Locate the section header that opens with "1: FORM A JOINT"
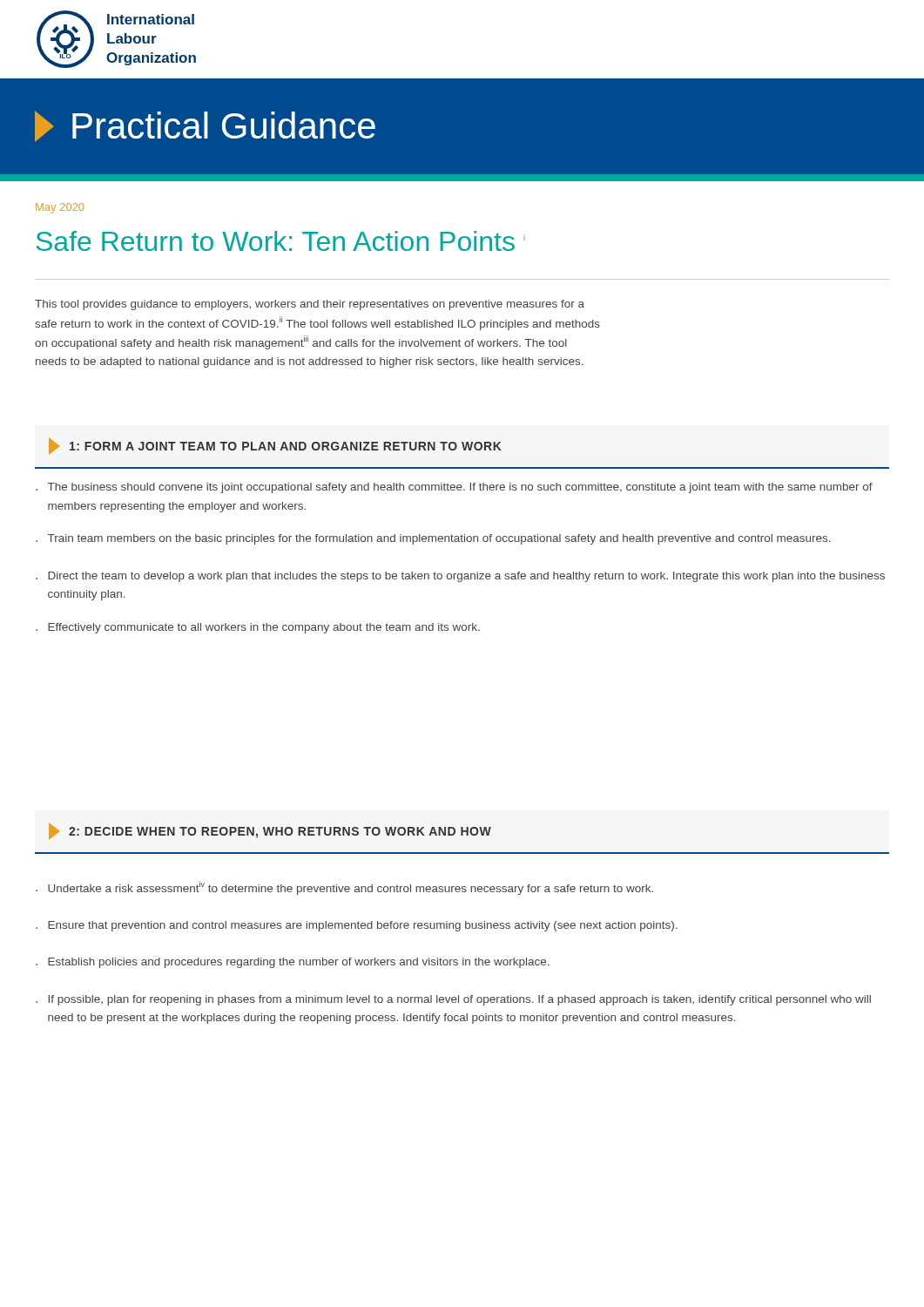 pyautogui.click(x=462, y=447)
